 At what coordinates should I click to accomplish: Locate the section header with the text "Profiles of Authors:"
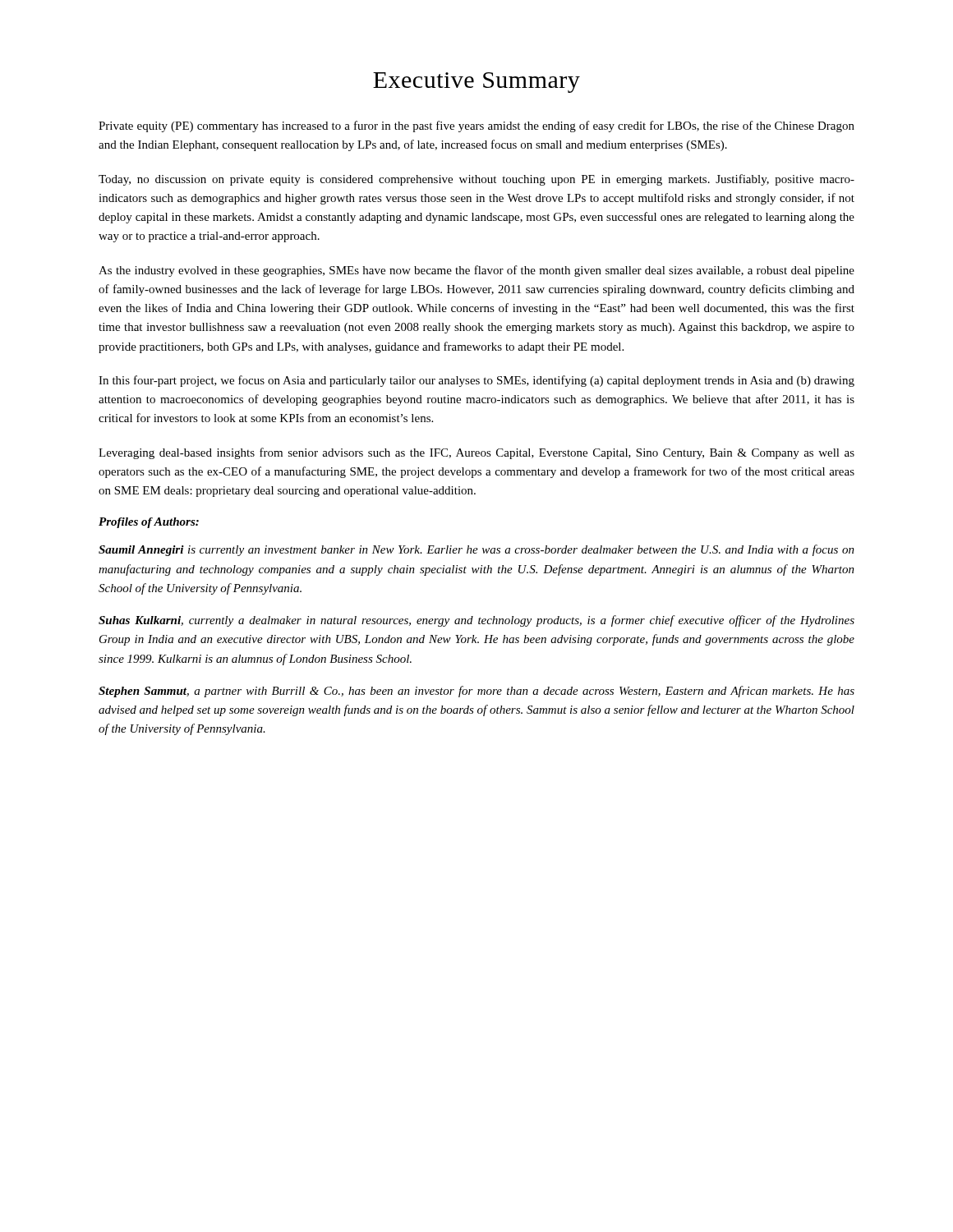pos(149,522)
